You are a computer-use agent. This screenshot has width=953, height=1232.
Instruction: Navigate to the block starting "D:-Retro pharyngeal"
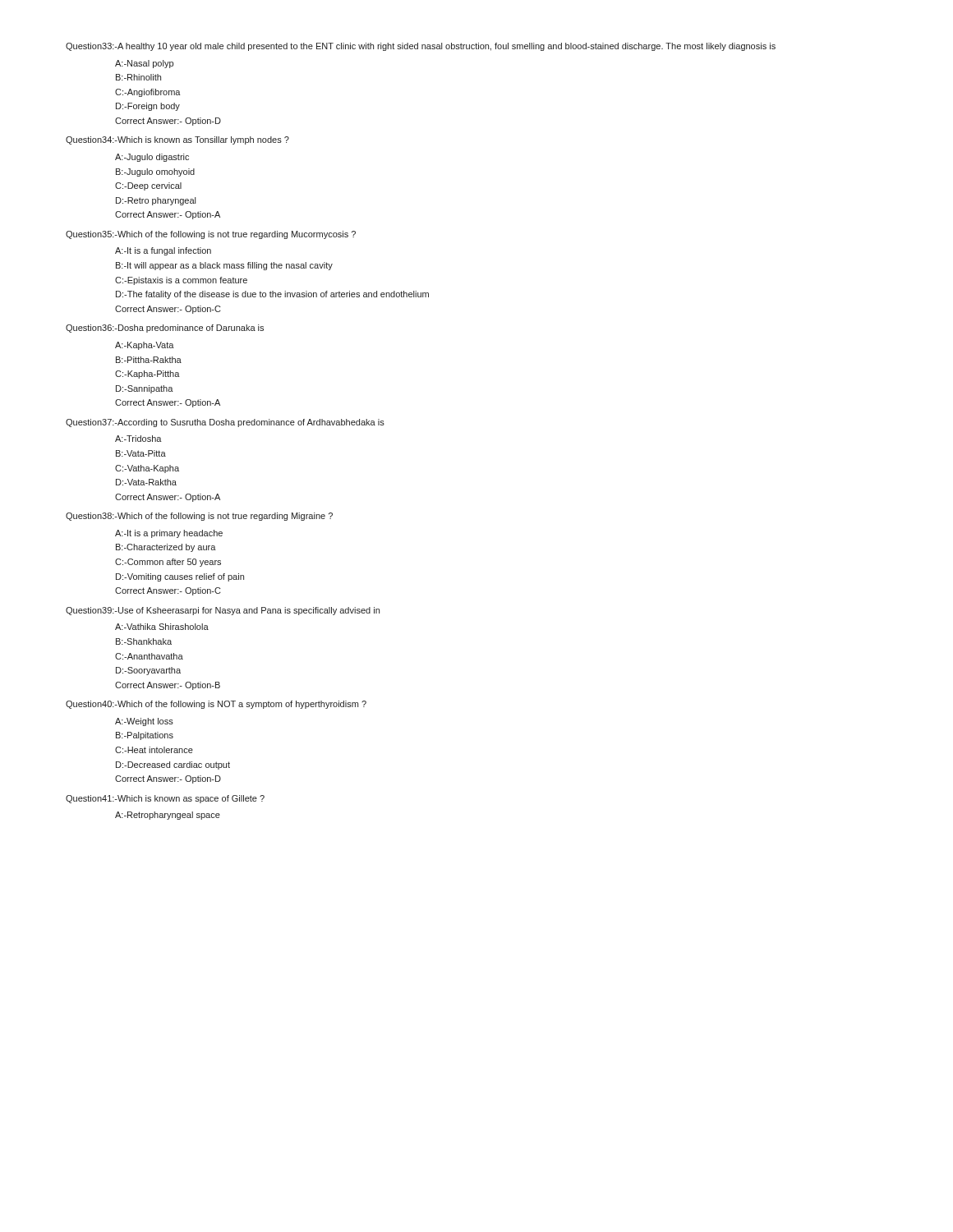point(156,200)
